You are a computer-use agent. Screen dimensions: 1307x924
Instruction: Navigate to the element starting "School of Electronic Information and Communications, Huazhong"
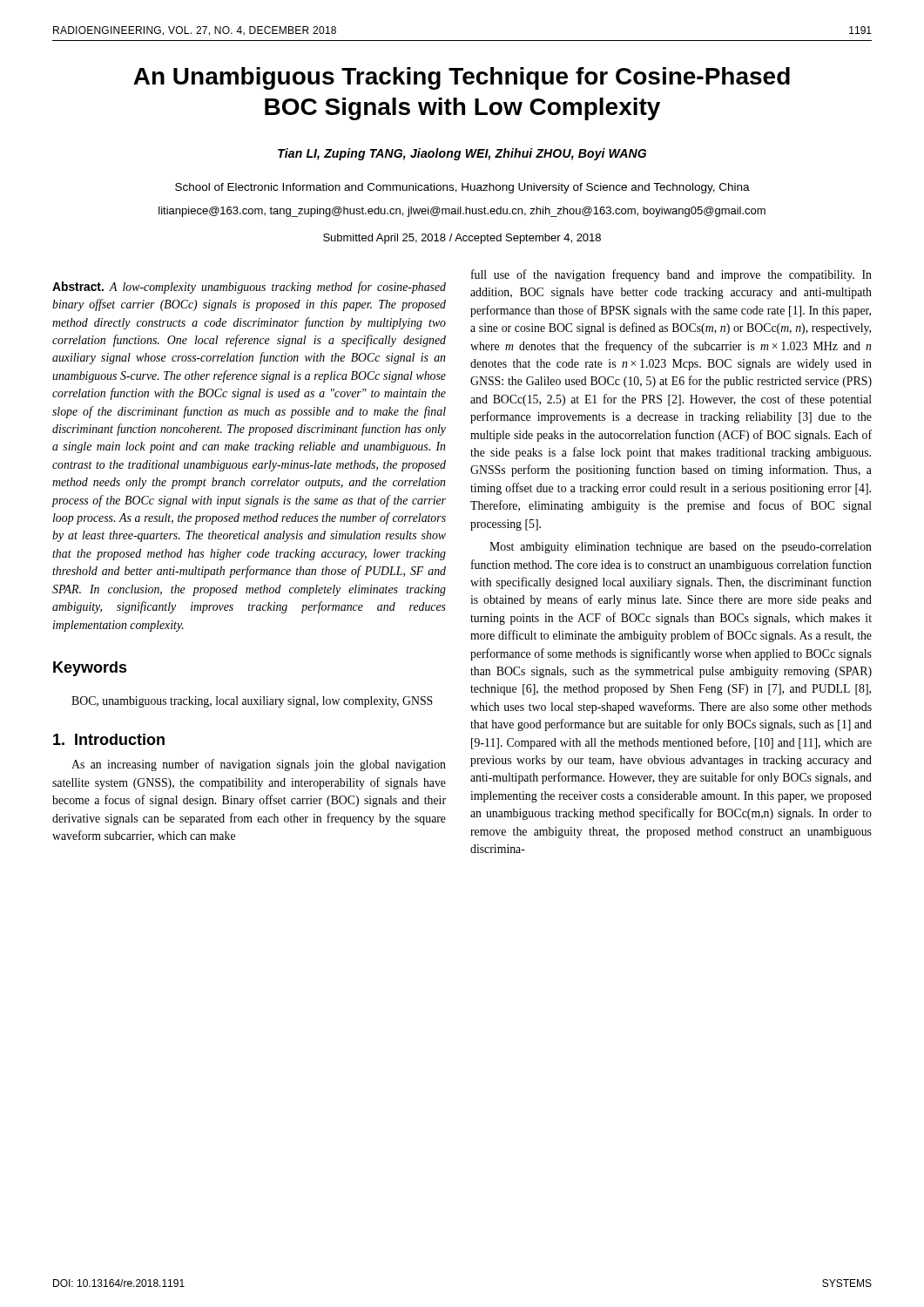tap(462, 187)
